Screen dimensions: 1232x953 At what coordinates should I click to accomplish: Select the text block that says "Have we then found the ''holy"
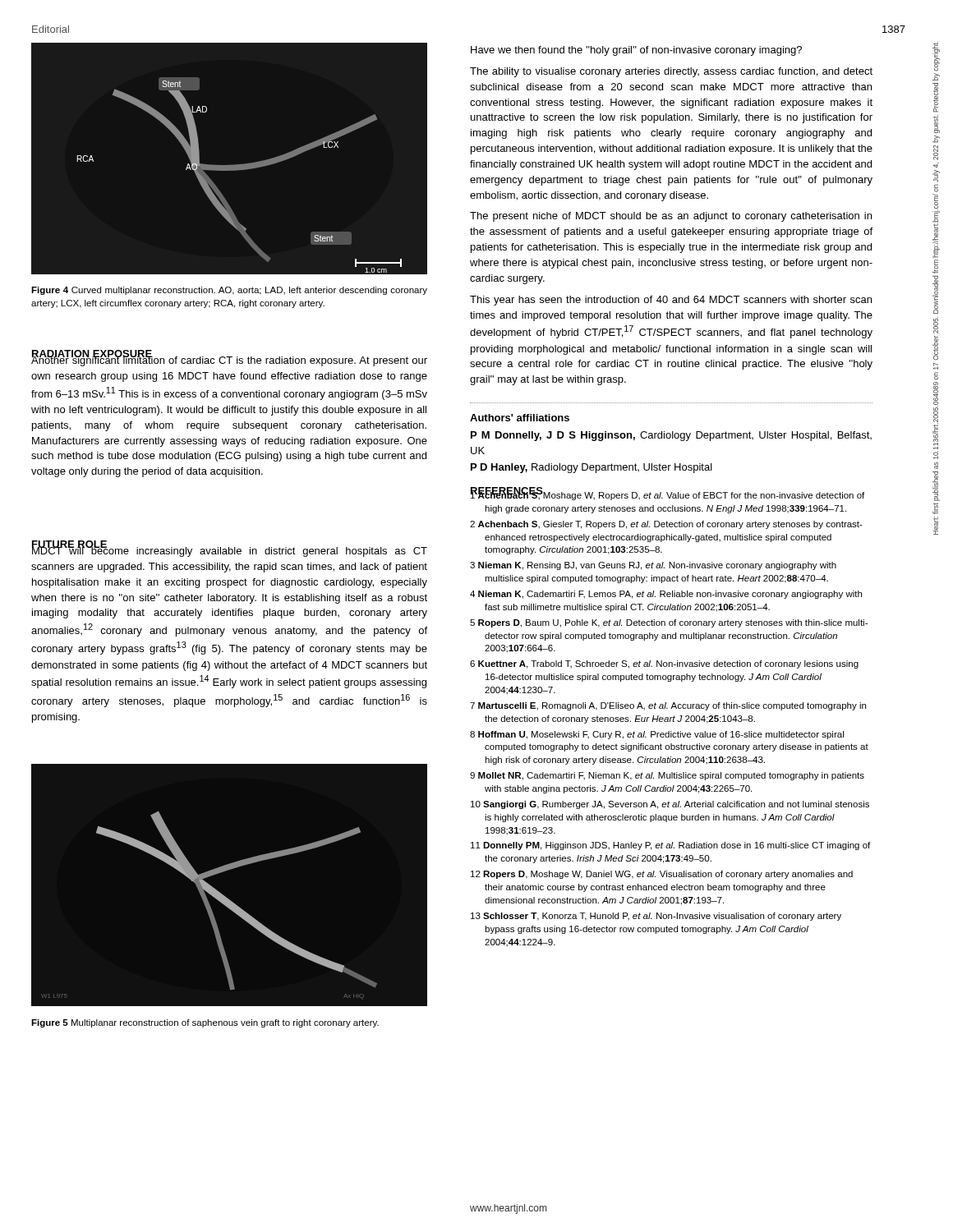click(x=671, y=215)
